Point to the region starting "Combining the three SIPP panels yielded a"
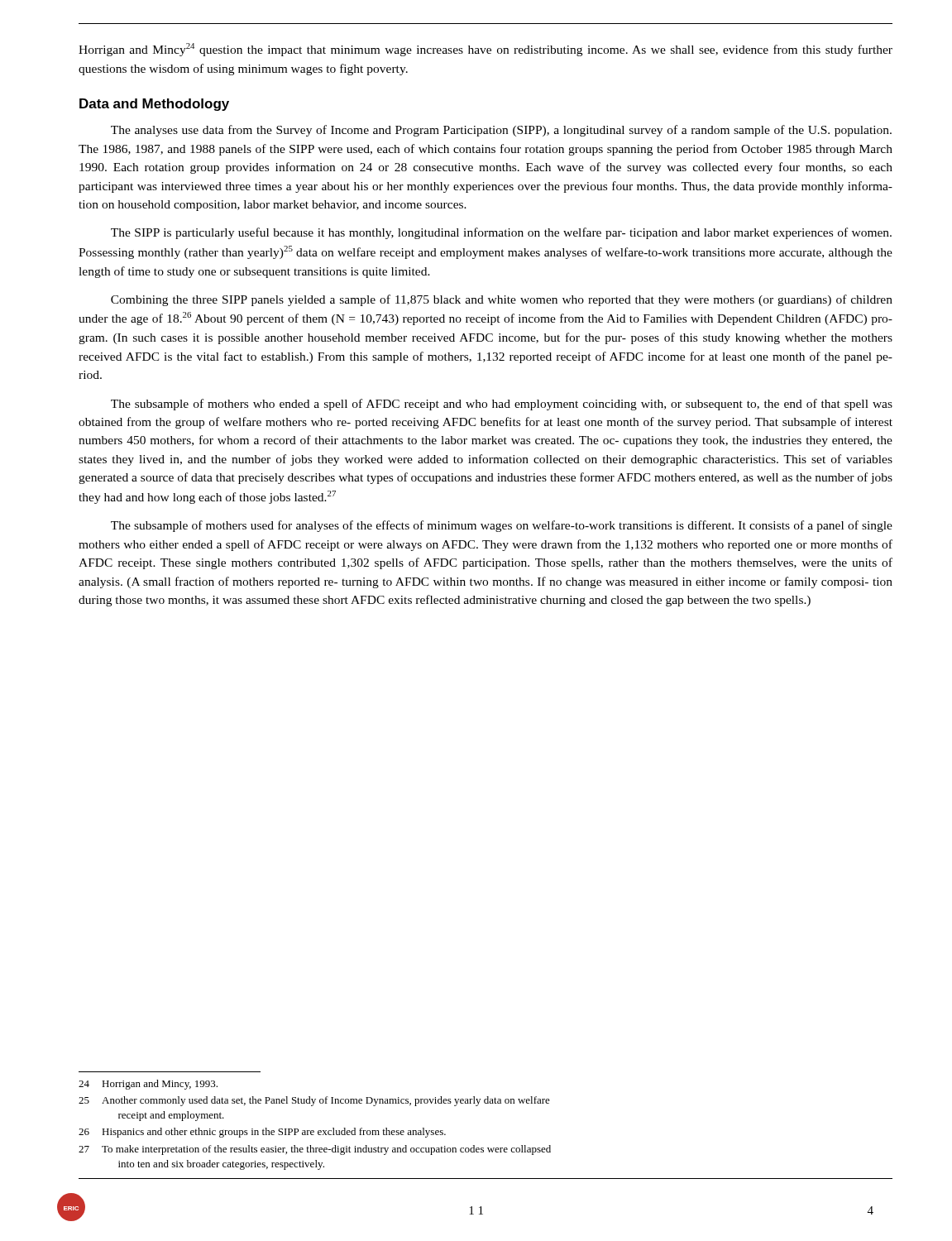 tap(485, 337)
